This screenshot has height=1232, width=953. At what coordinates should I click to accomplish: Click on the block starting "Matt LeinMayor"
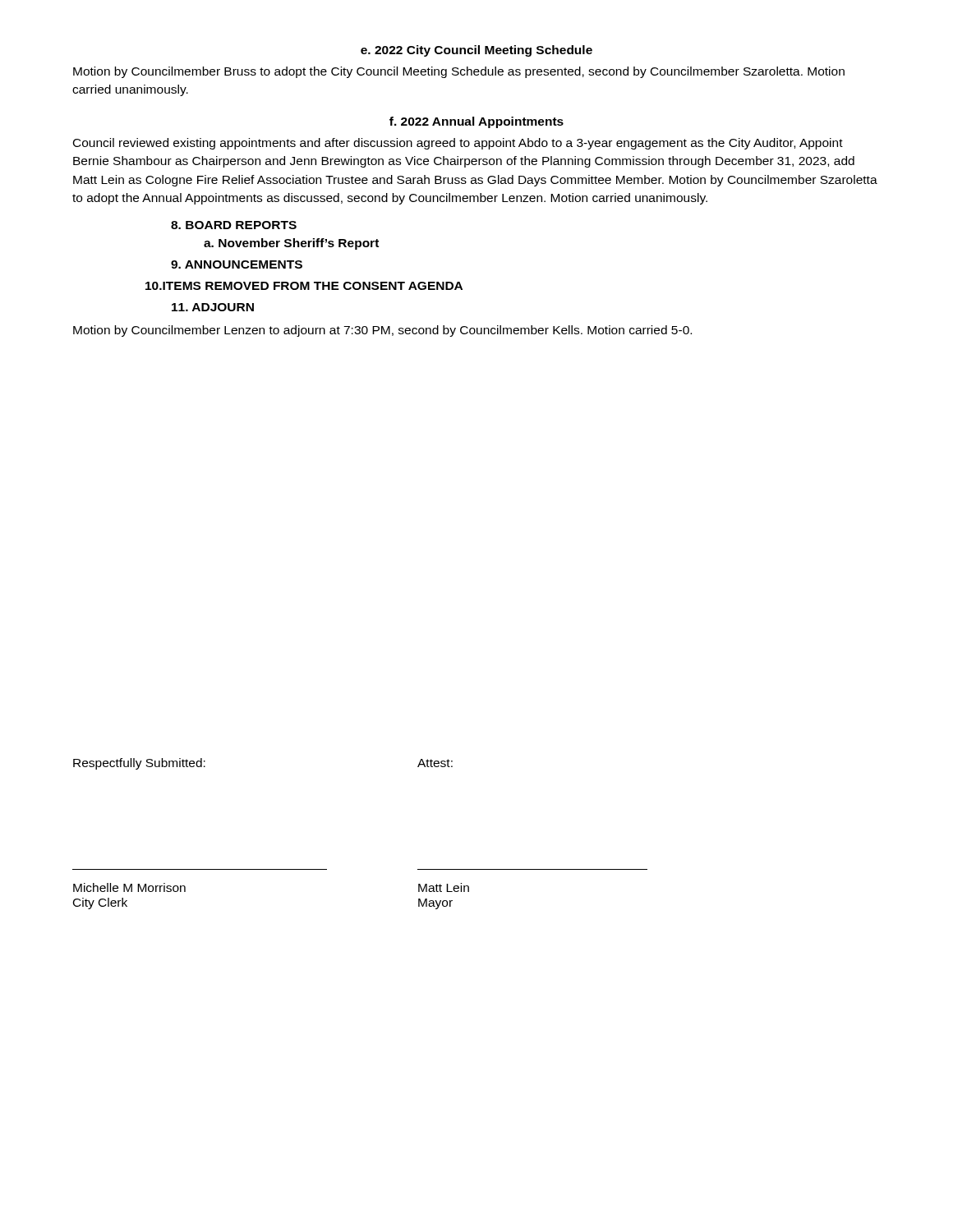tap(444, 895)
